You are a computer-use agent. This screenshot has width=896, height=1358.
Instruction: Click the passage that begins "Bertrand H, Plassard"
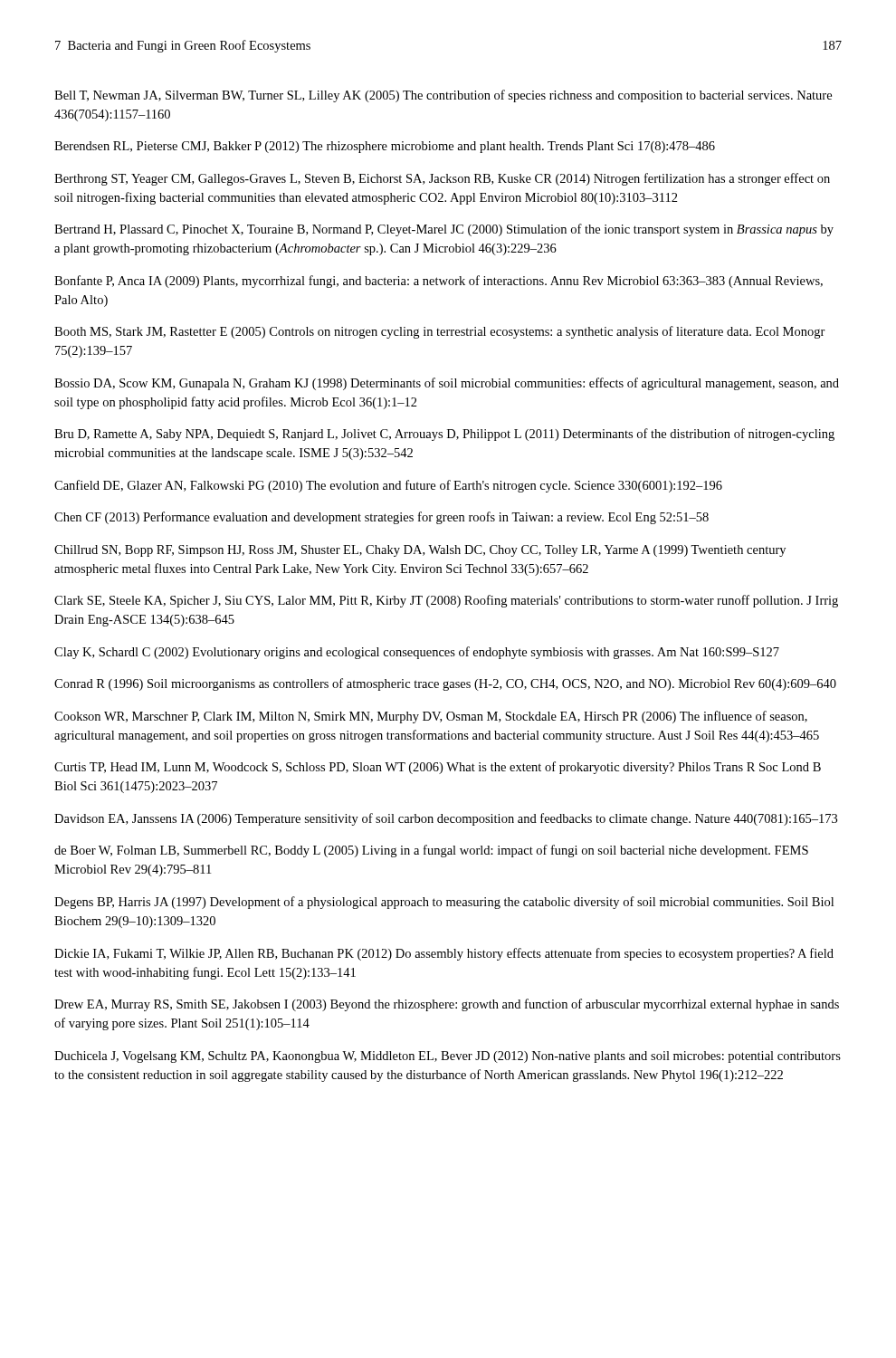point(448,239)
